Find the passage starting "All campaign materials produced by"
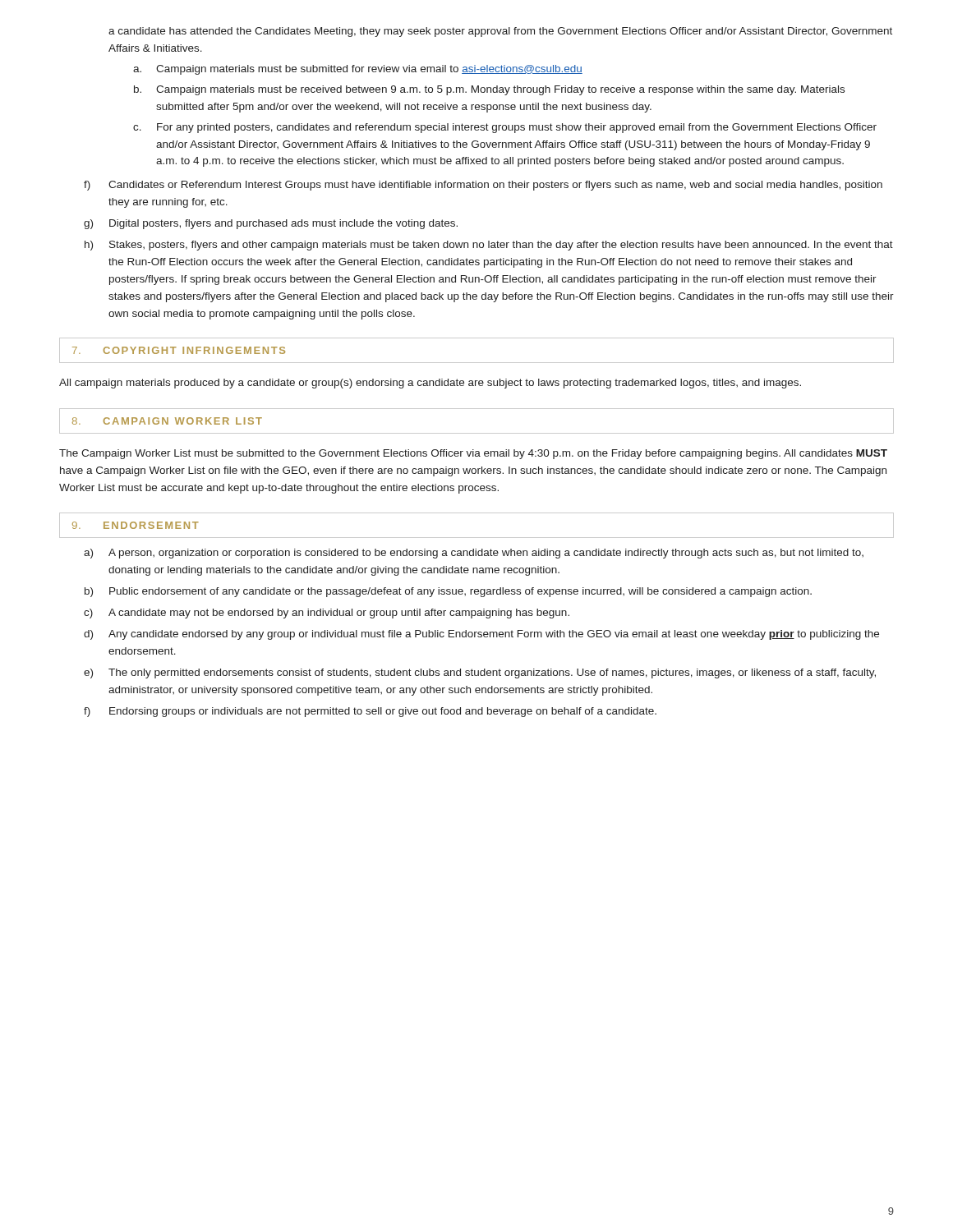 (x=431, y=382)
